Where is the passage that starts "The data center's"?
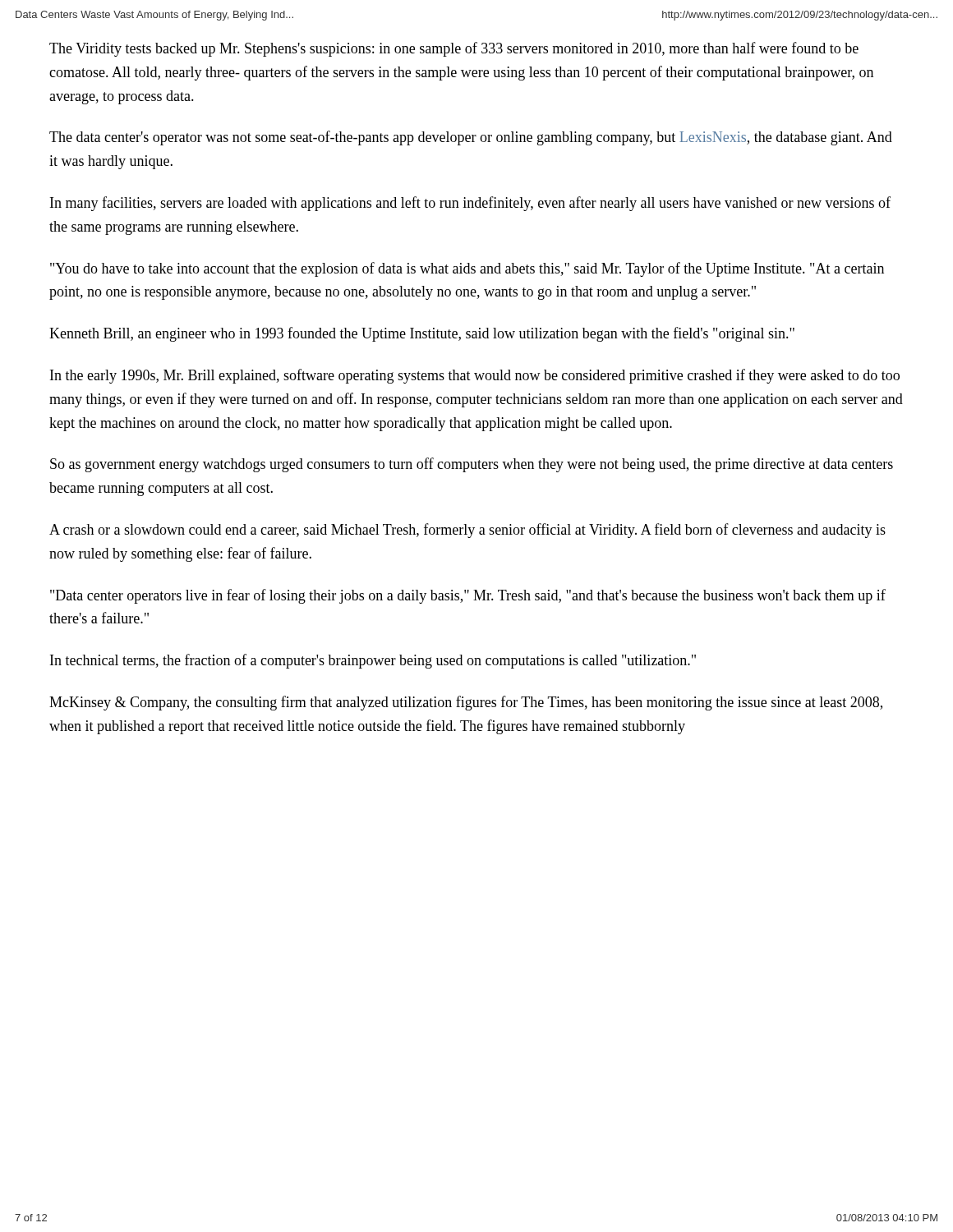Screen dimensions: 1232x953 [x=471, y=149]
